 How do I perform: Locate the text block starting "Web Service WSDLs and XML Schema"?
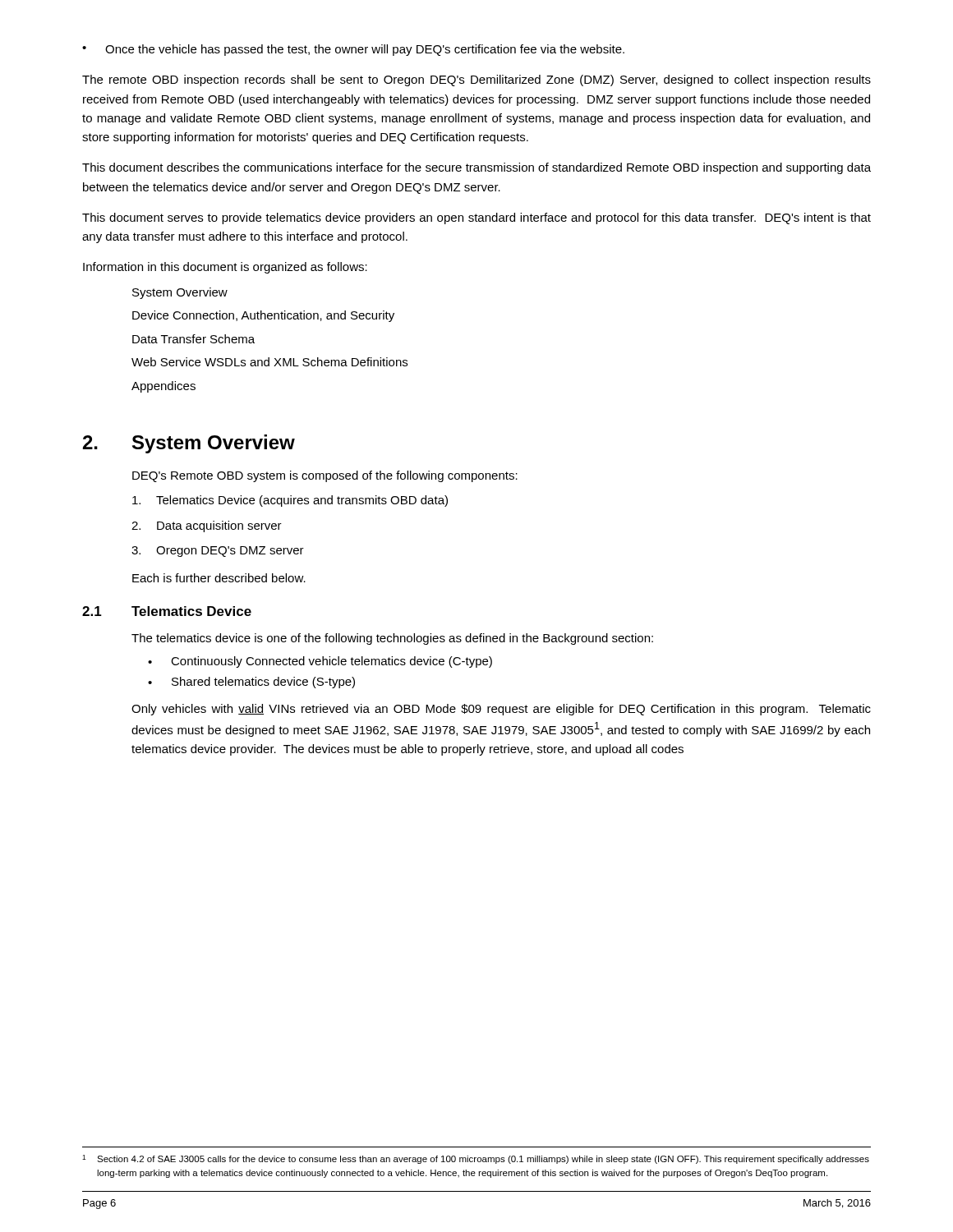270,362
